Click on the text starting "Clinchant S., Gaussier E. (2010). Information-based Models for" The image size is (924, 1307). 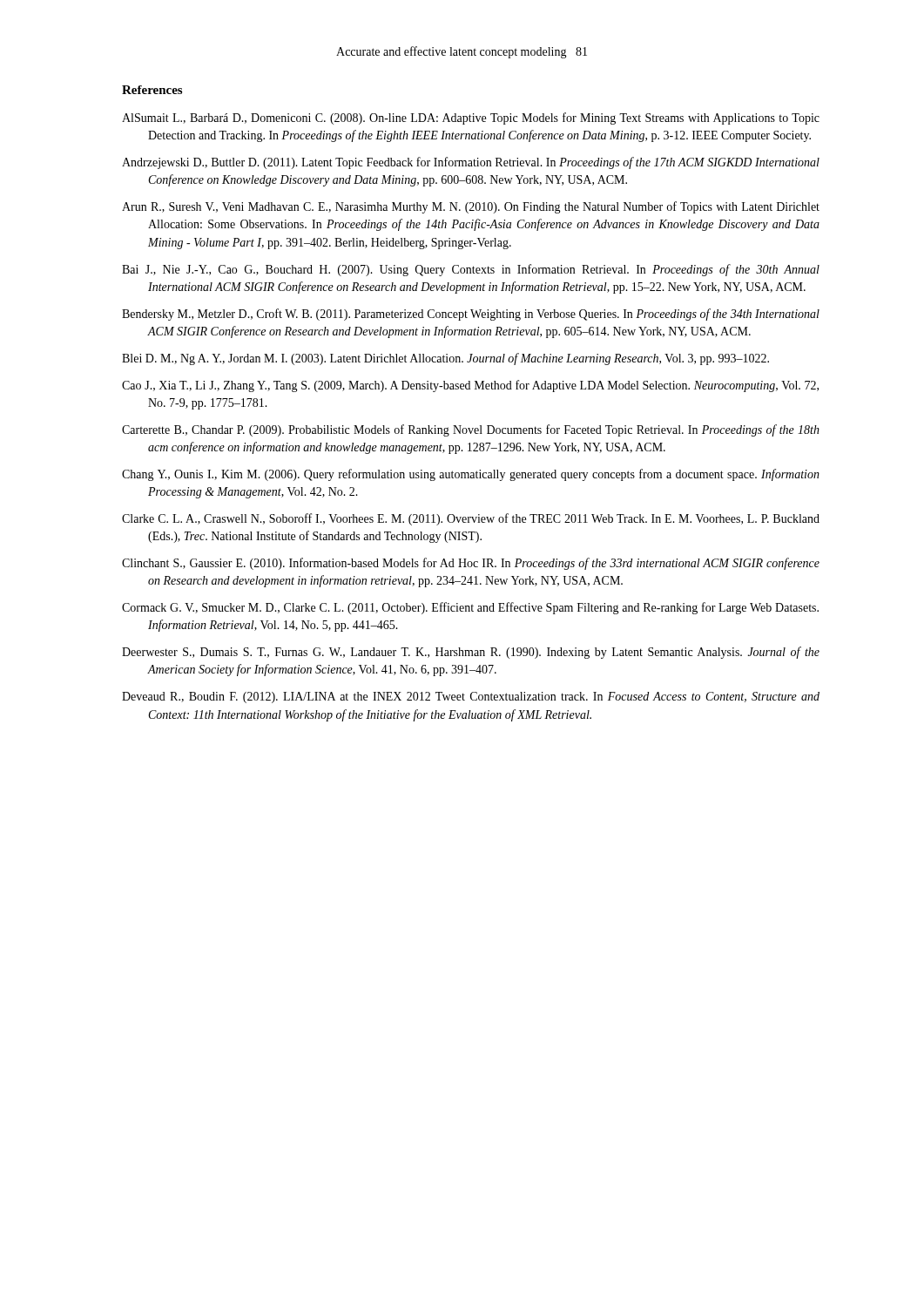471,573
